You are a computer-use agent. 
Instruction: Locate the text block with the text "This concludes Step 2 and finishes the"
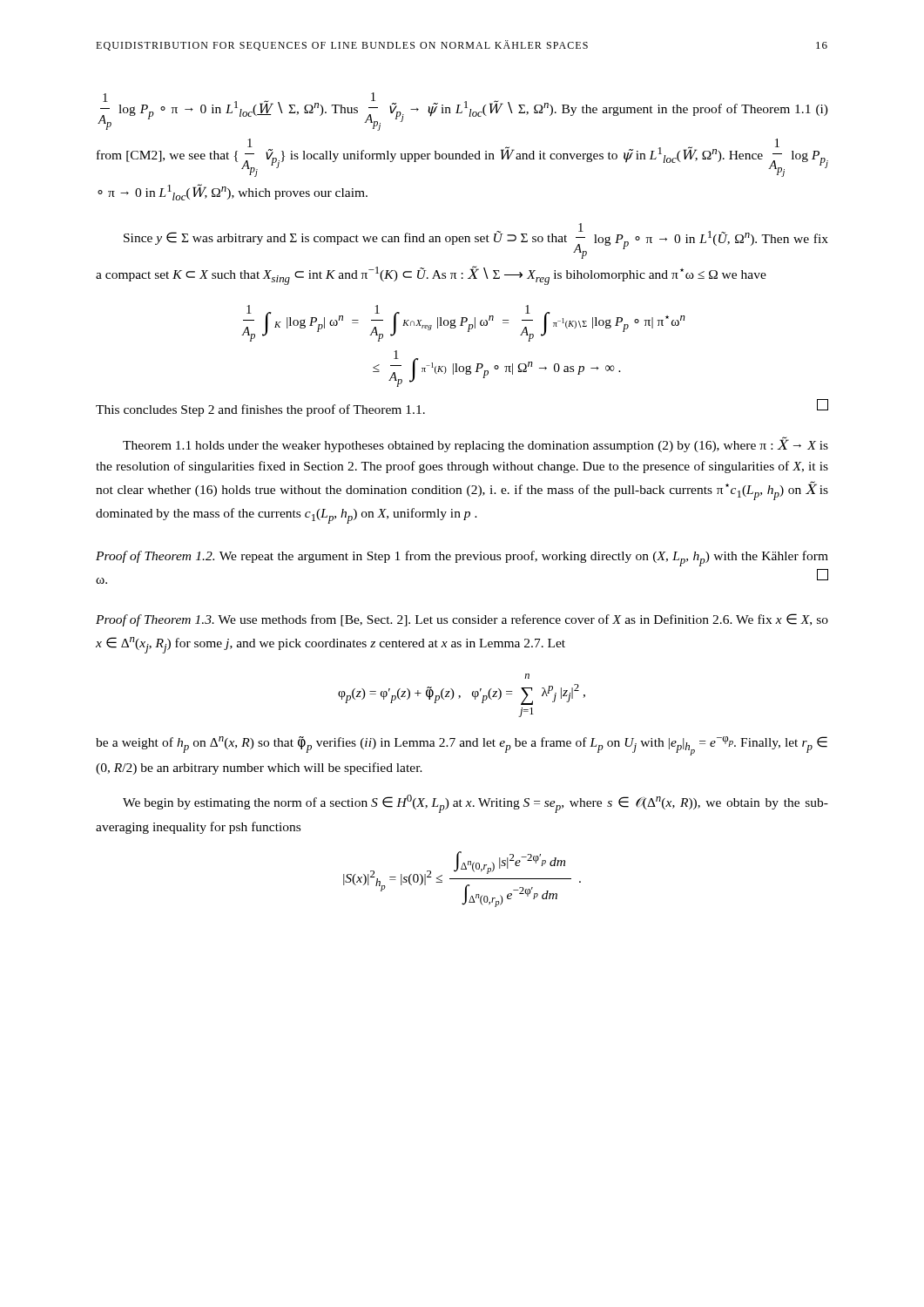point(261,408)
